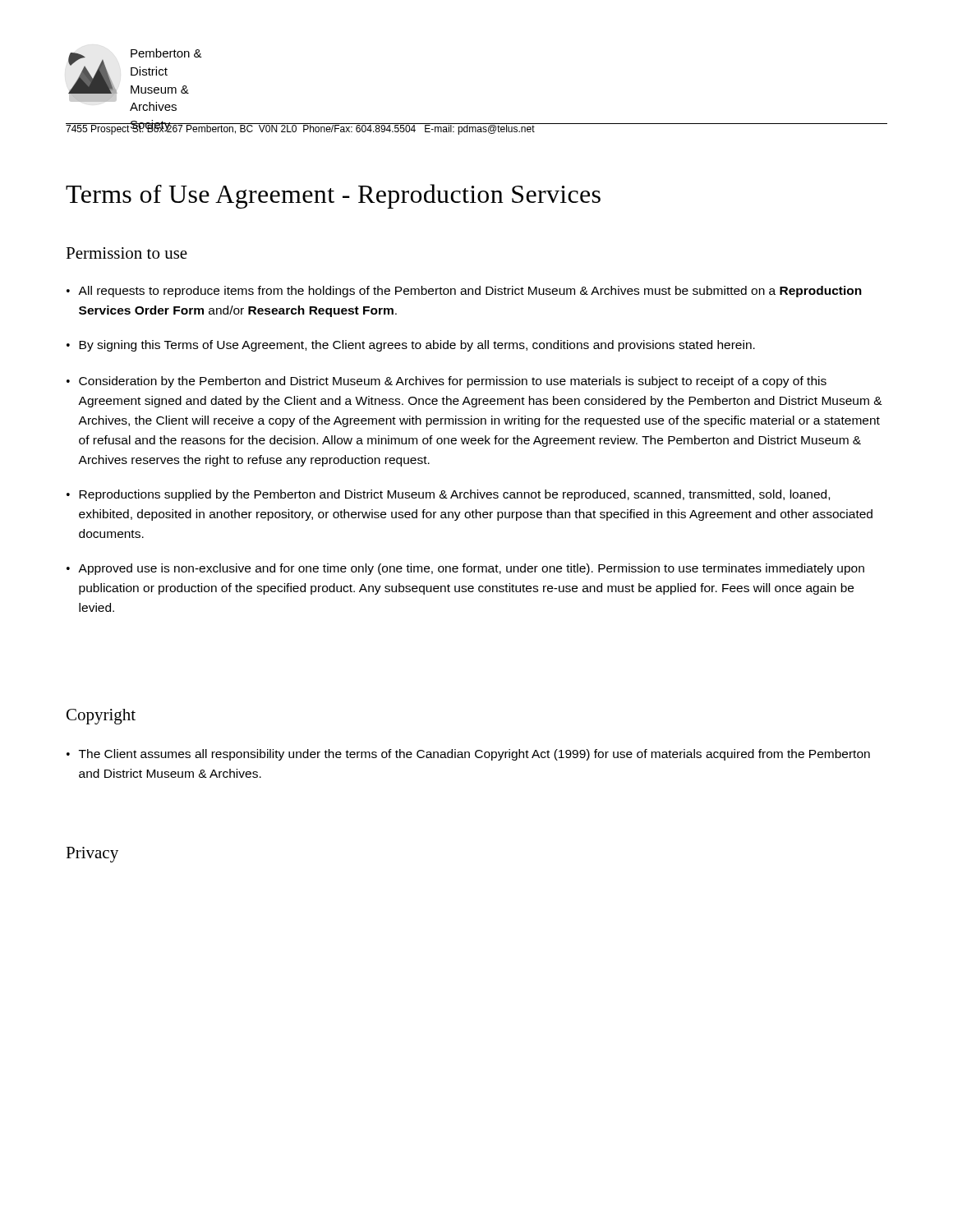
Task: Select the logo
Action: (x=133, y=88)
